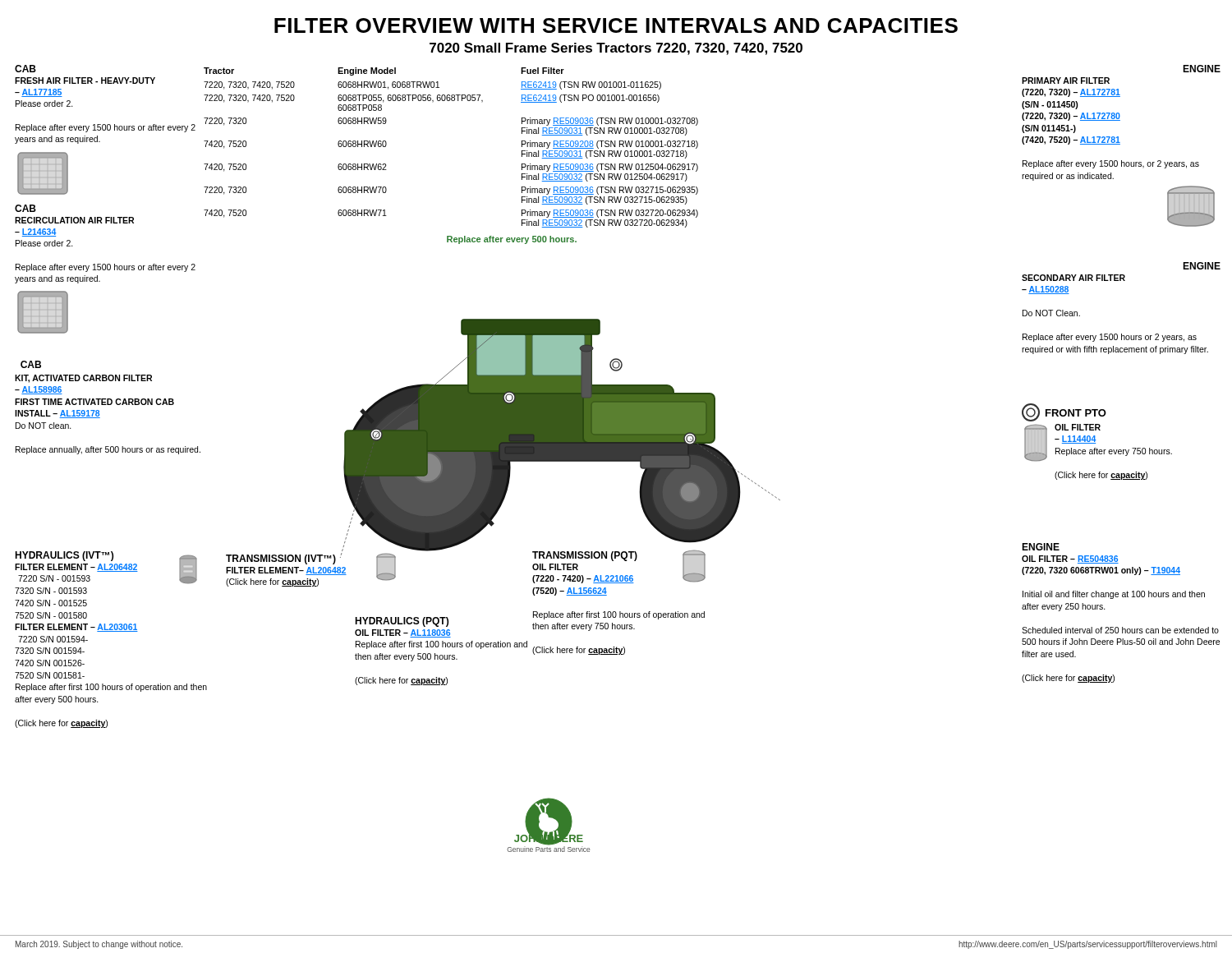This screenshot has height=953, width=1232.
Task: Find the logo
Action: (x=549, y=824)
